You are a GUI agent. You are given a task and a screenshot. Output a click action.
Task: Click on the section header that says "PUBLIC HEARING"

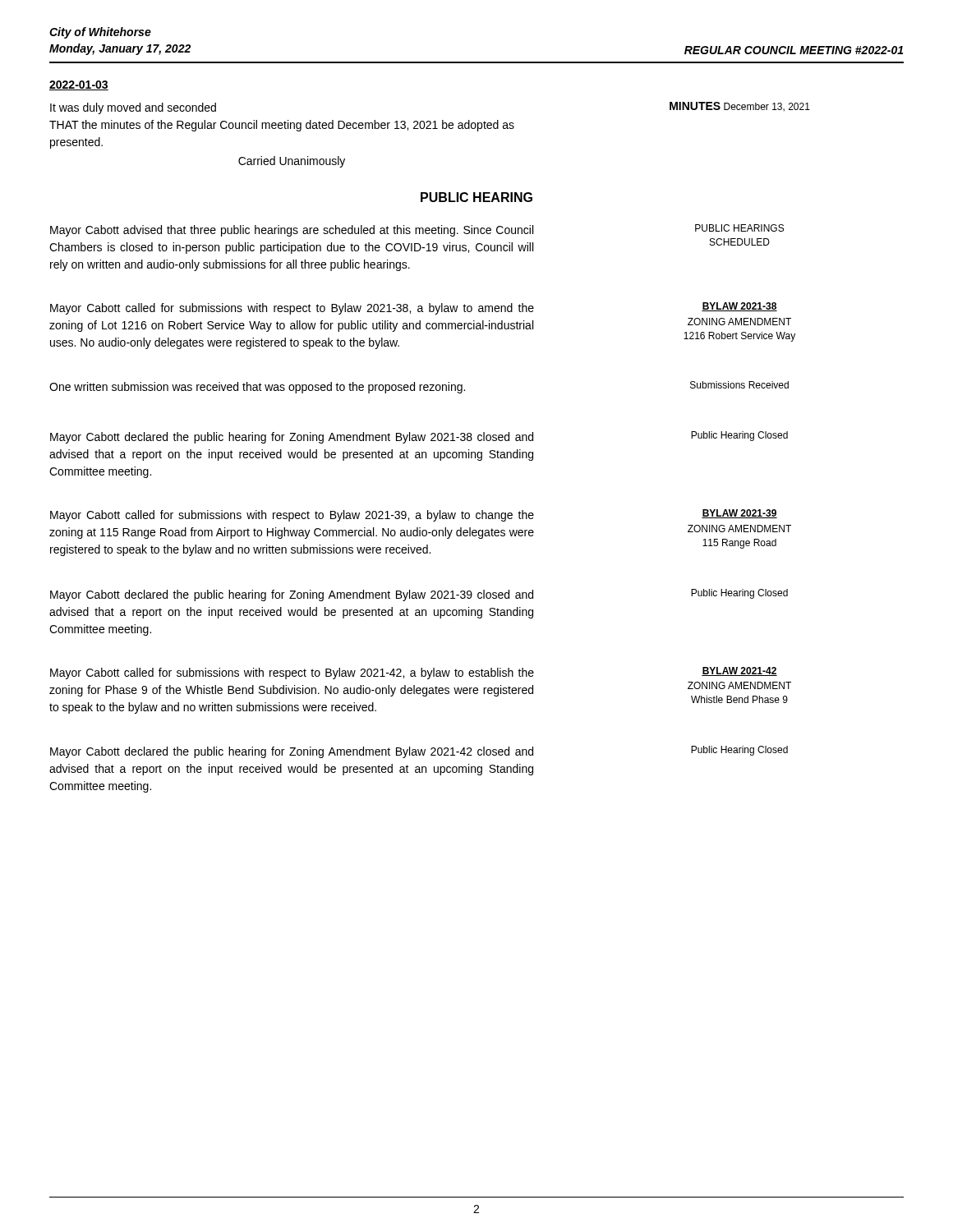476,198
